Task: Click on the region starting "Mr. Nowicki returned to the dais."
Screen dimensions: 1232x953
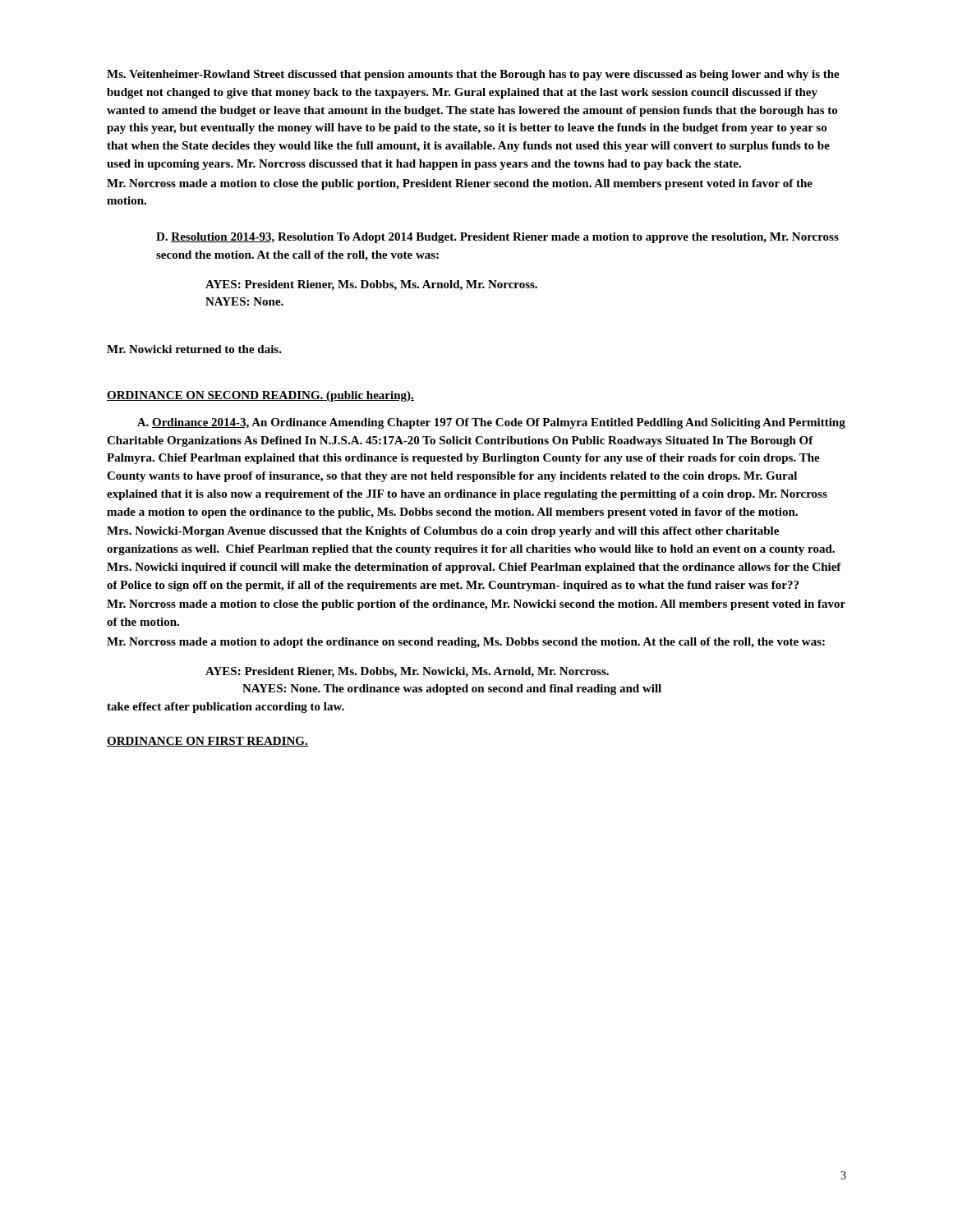Action: (x=194, y=349)
